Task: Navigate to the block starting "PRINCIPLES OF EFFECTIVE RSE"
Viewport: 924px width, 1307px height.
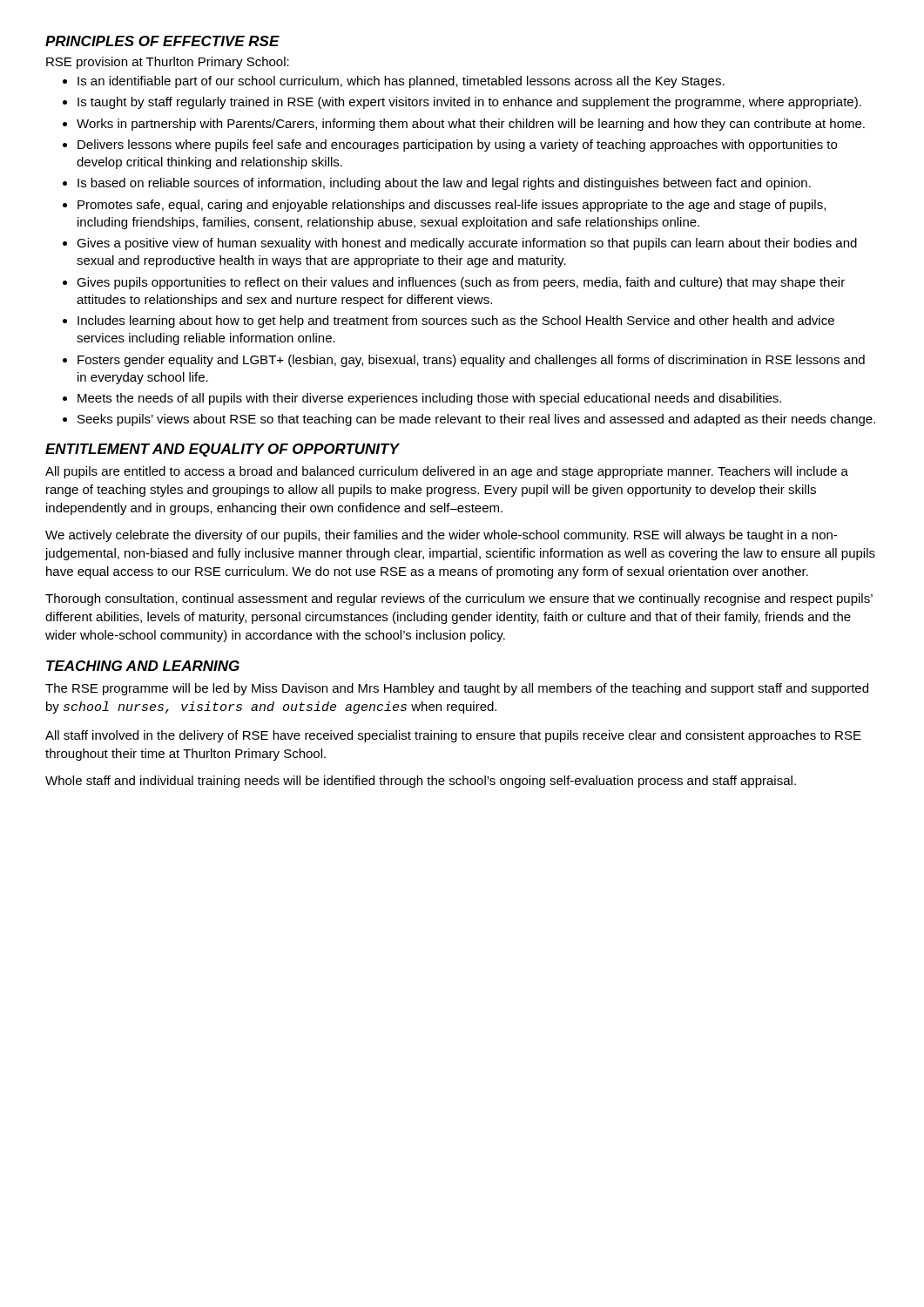Action: (x=162, y=42)
